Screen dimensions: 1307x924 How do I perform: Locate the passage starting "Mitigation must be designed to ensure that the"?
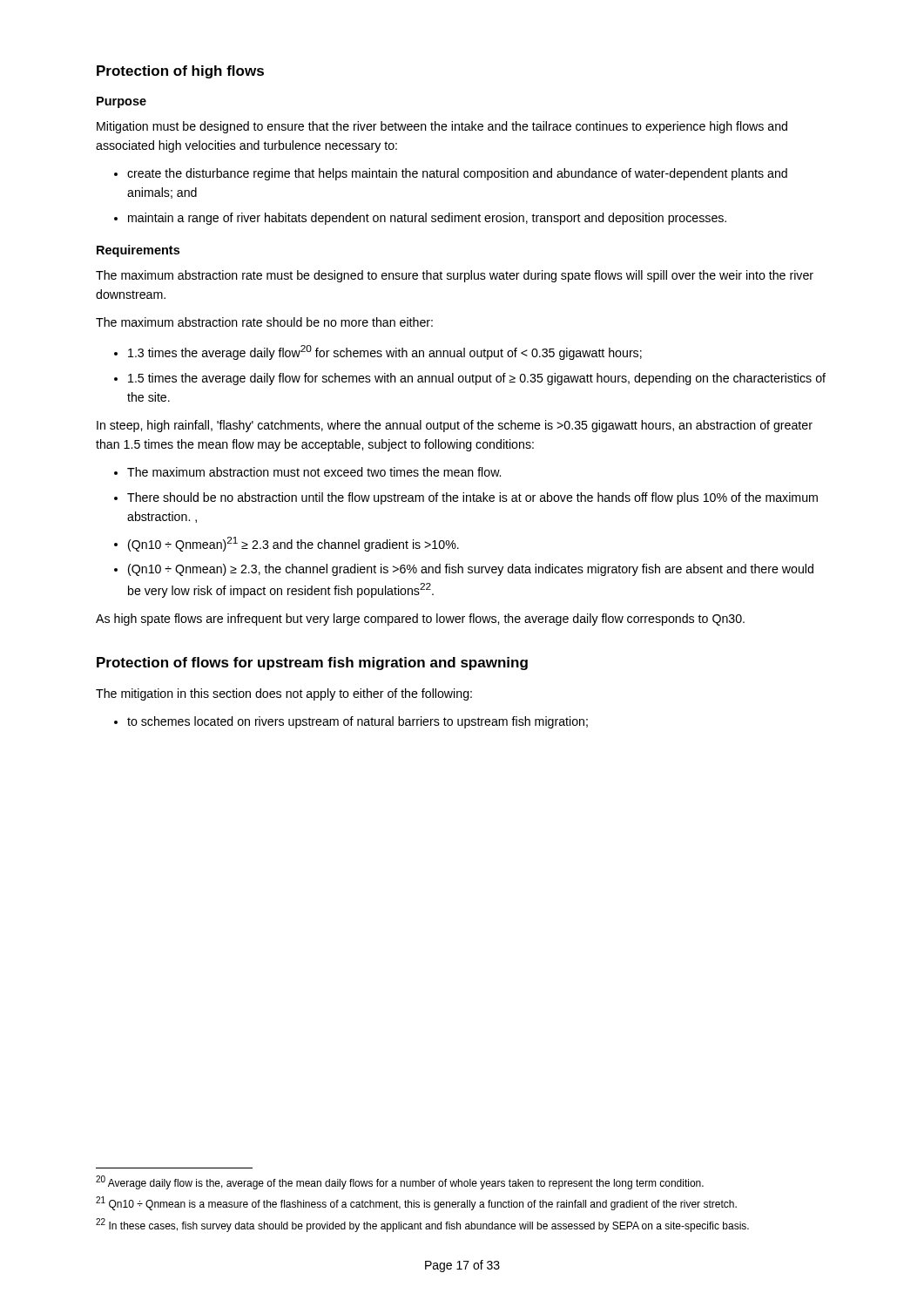tap(442, 136)
